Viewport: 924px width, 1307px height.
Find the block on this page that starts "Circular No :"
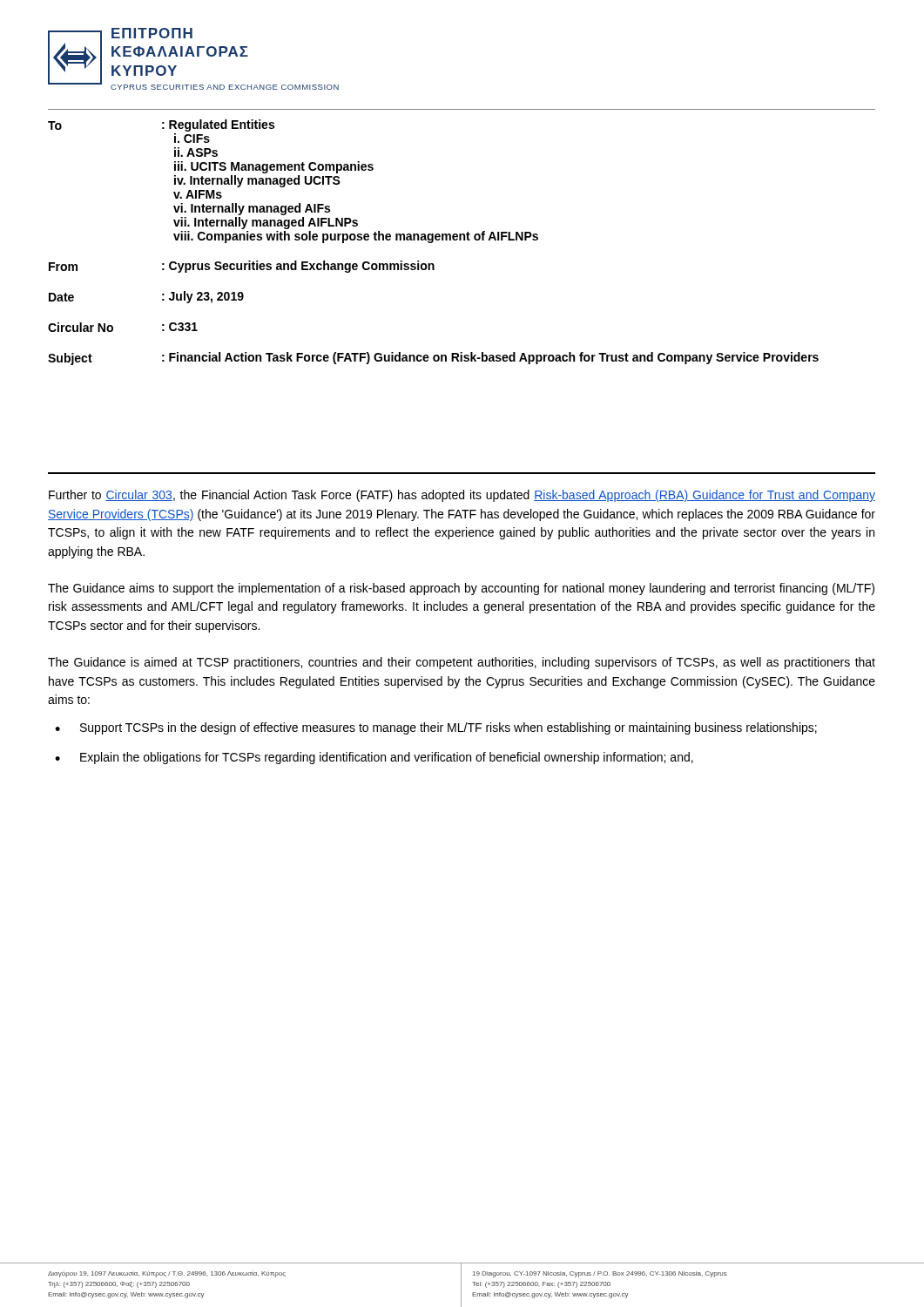[81, 327]
